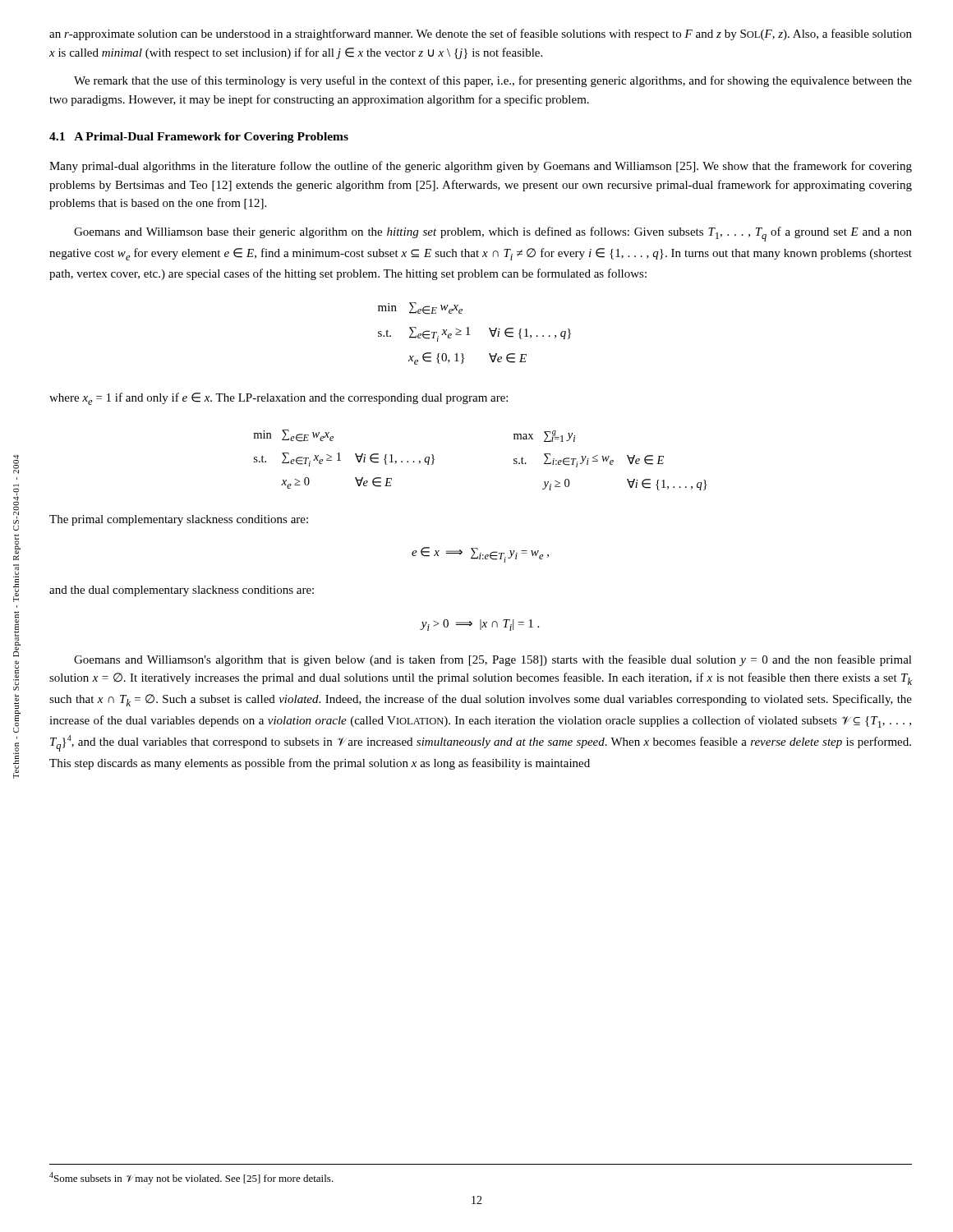Where is the passage that starts "an r-approximate solution can be understood in"?

(x=481, y=43)
